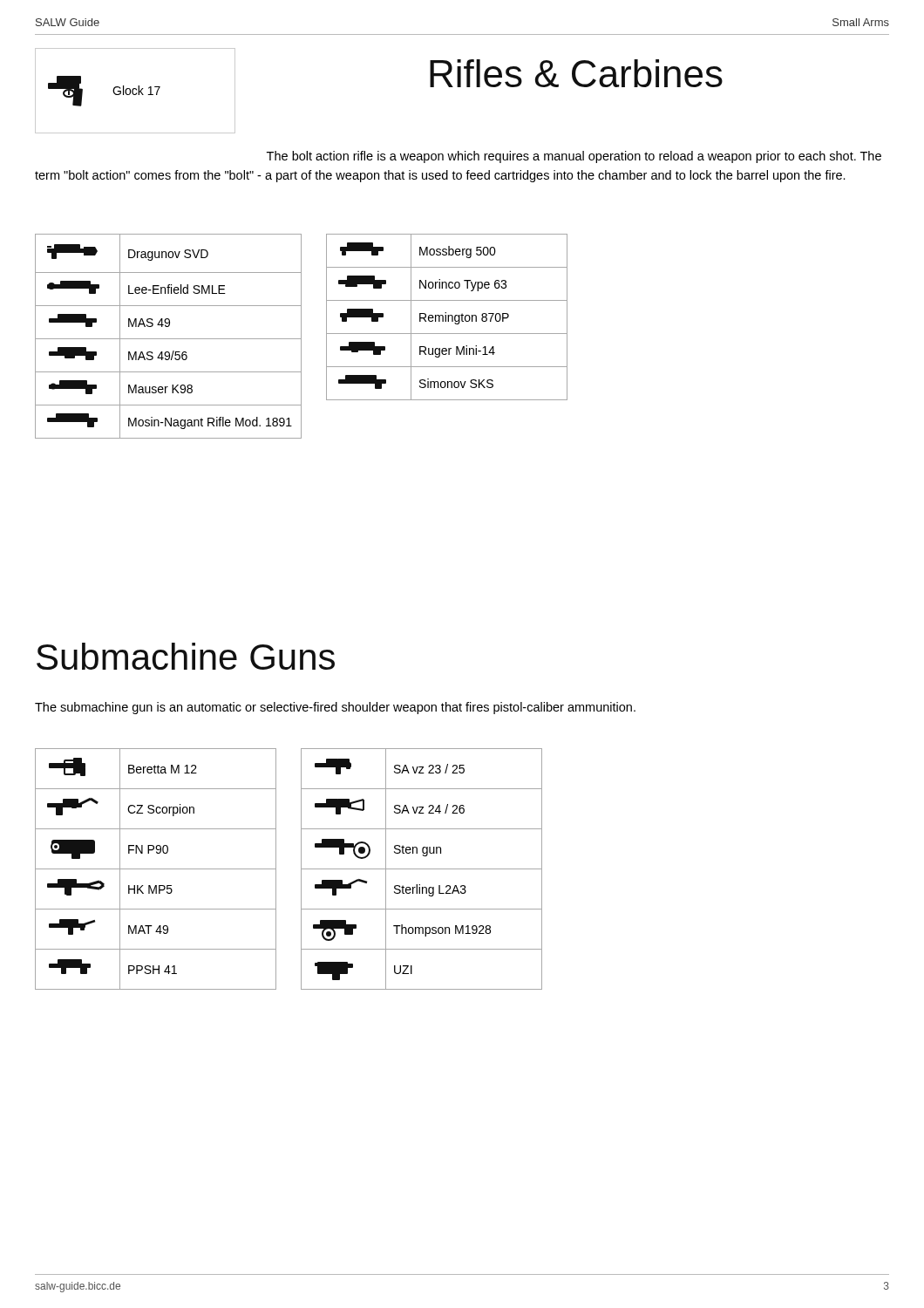Select the block starting "Submachine Guns"
The height and width of the screenshot is (1308, 924).
point(185,657)
